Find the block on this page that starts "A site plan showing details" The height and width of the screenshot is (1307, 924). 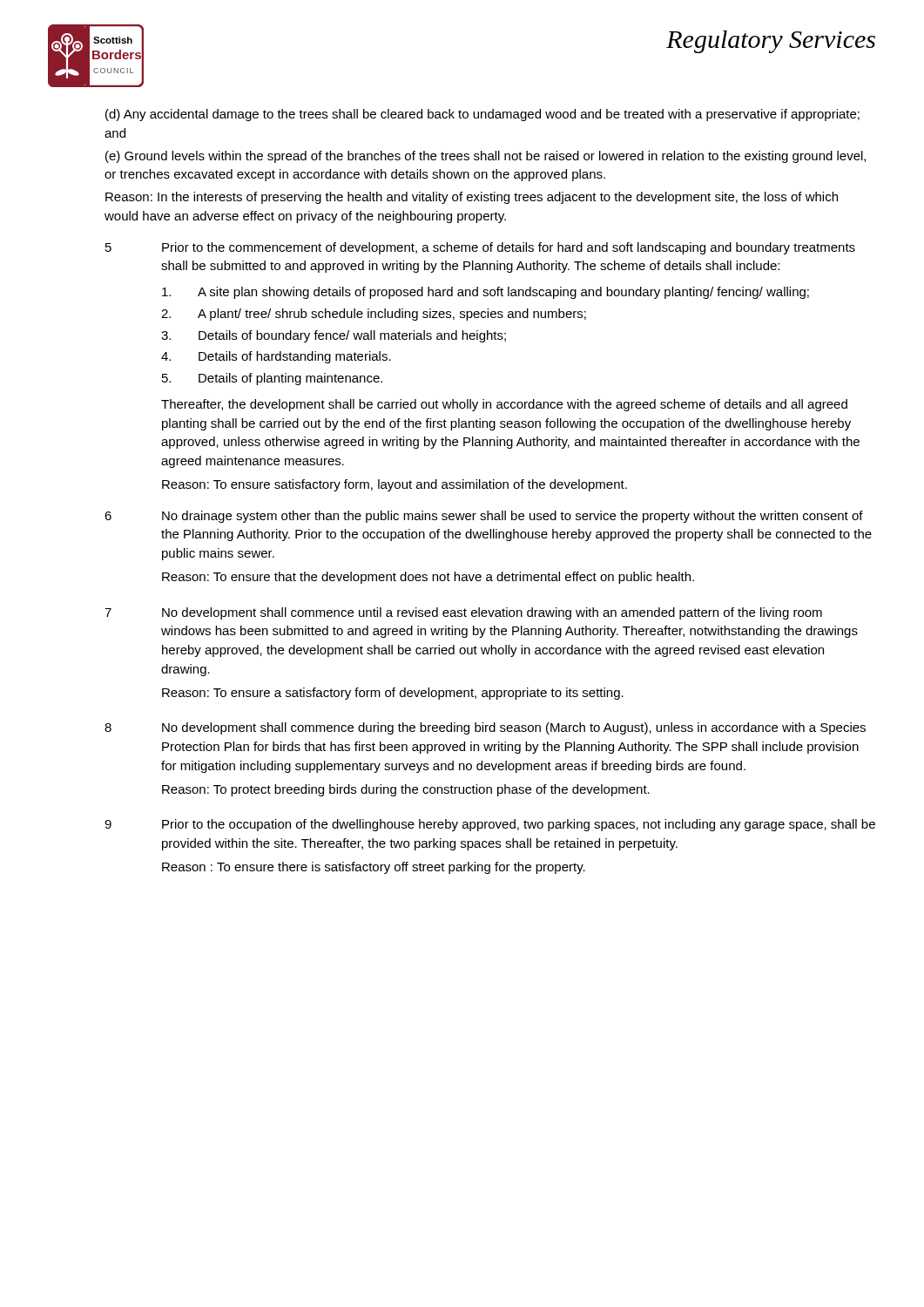pyautogui.click(x=519, y=292)
